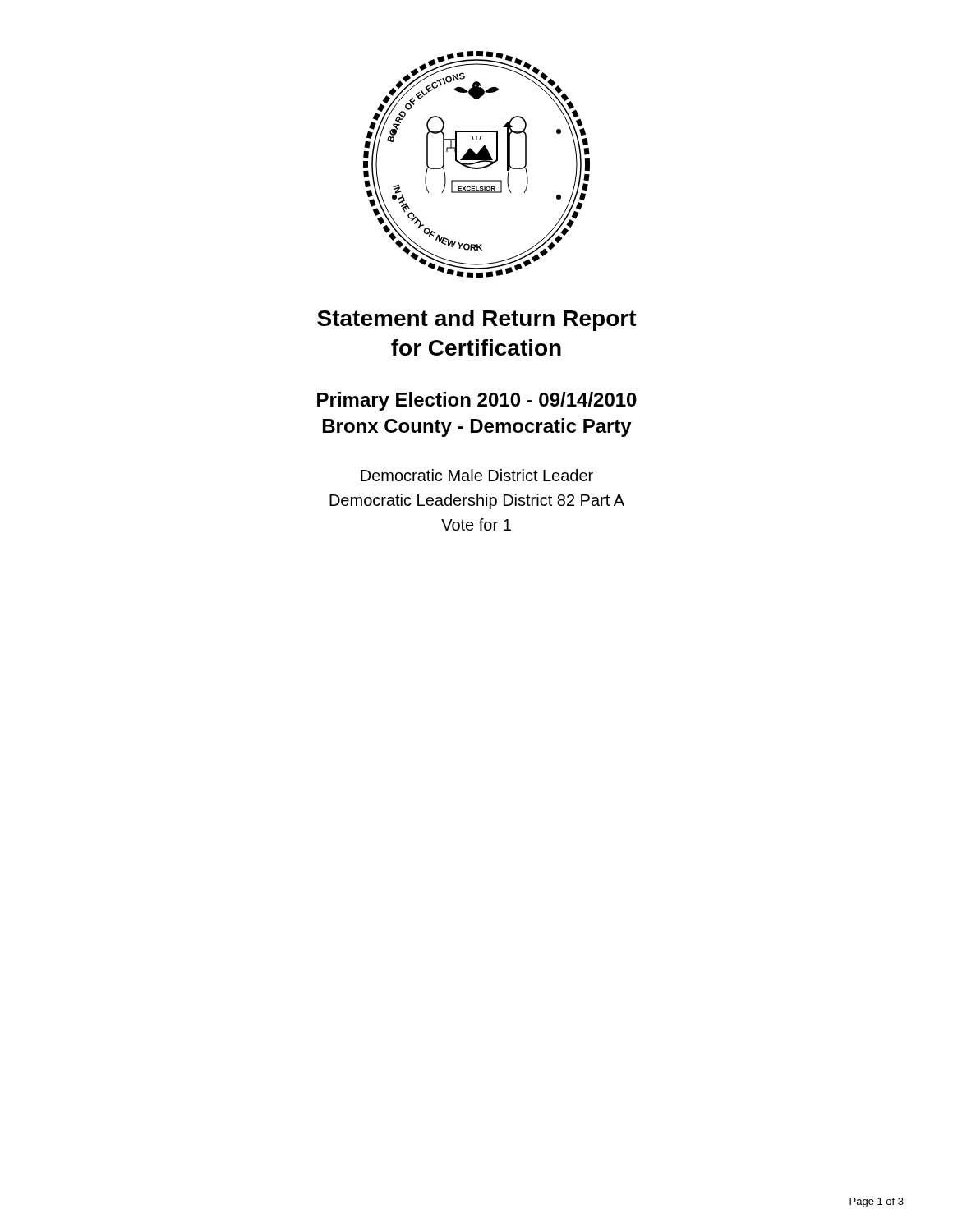The image size is (953, 1232).
Task: Where is the title that starts "Statement and Return Reportfor"?
Action: [476, 334]
